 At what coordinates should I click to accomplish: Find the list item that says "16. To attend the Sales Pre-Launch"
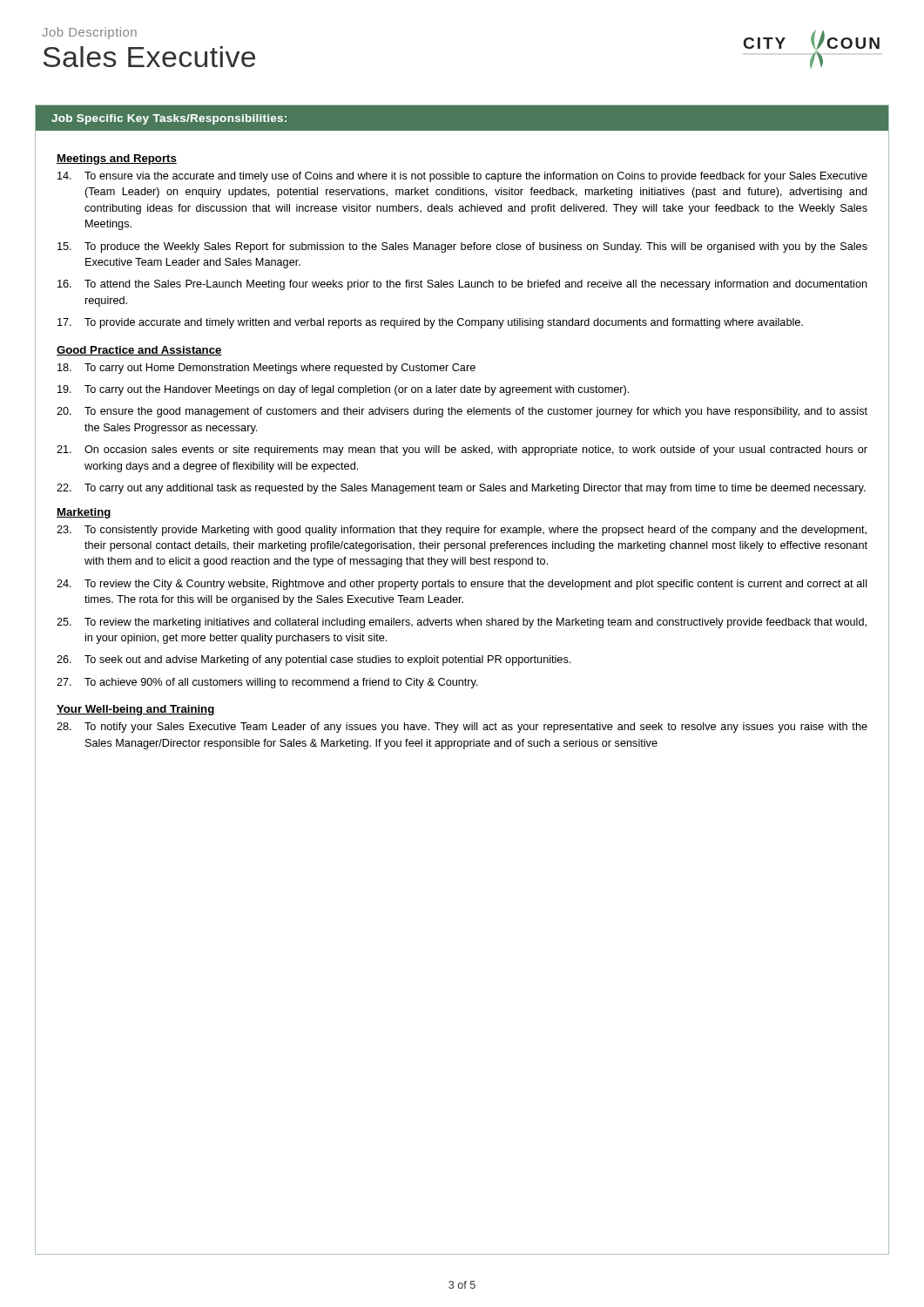[x=462, y=293]
